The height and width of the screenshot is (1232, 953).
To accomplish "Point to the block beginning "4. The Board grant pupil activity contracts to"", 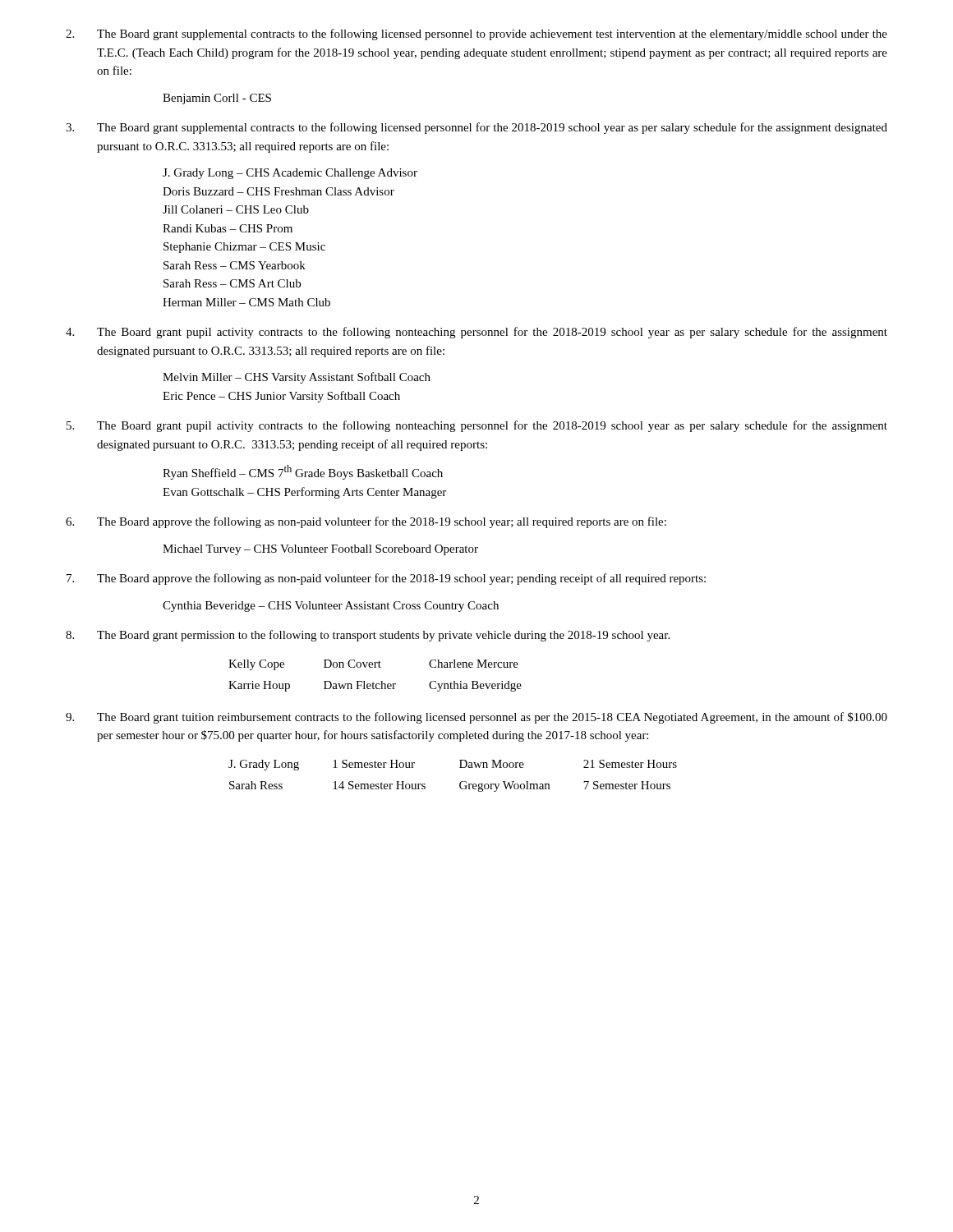I will [476, 333].
